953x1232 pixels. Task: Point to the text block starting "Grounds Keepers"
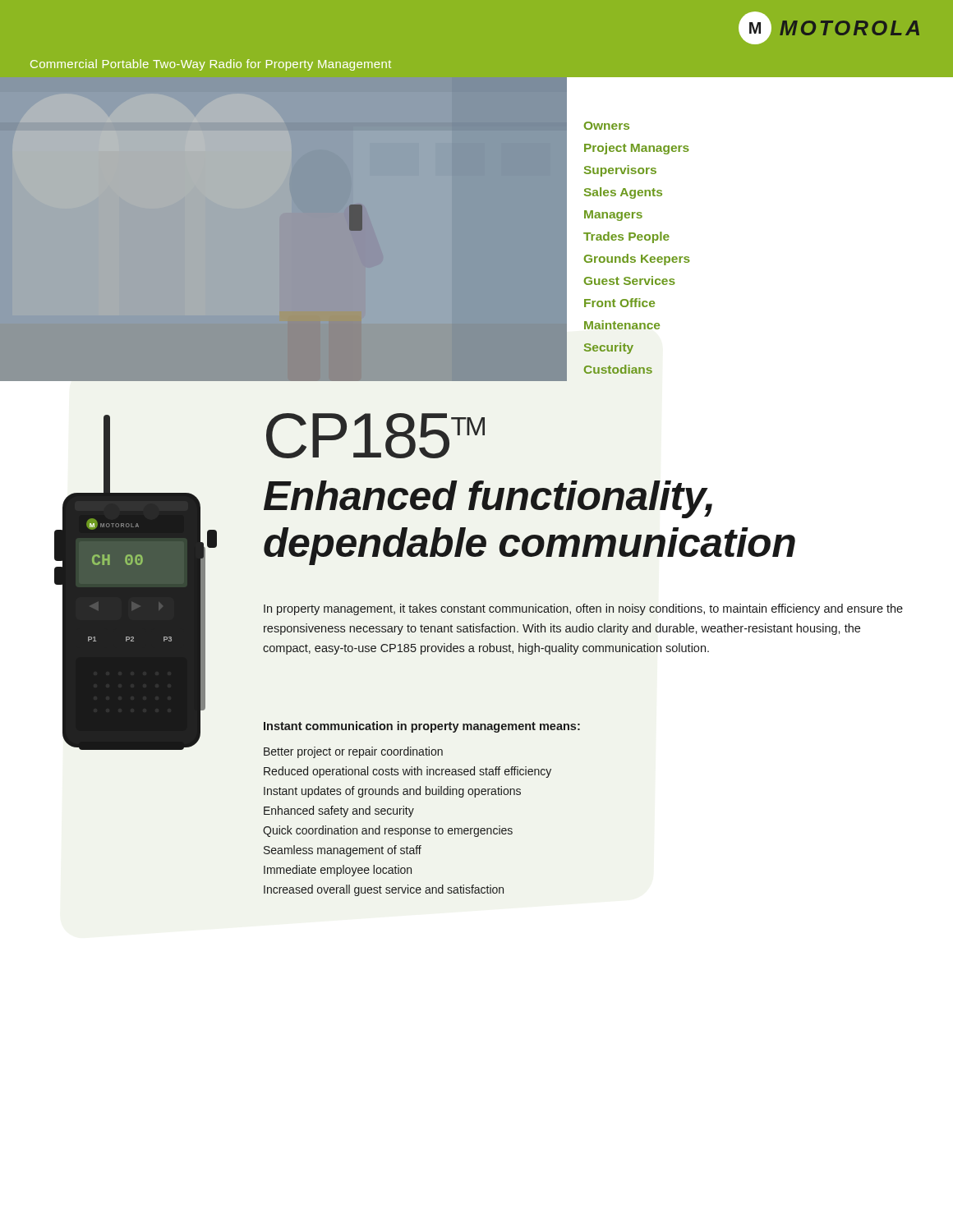pos(637,259)
